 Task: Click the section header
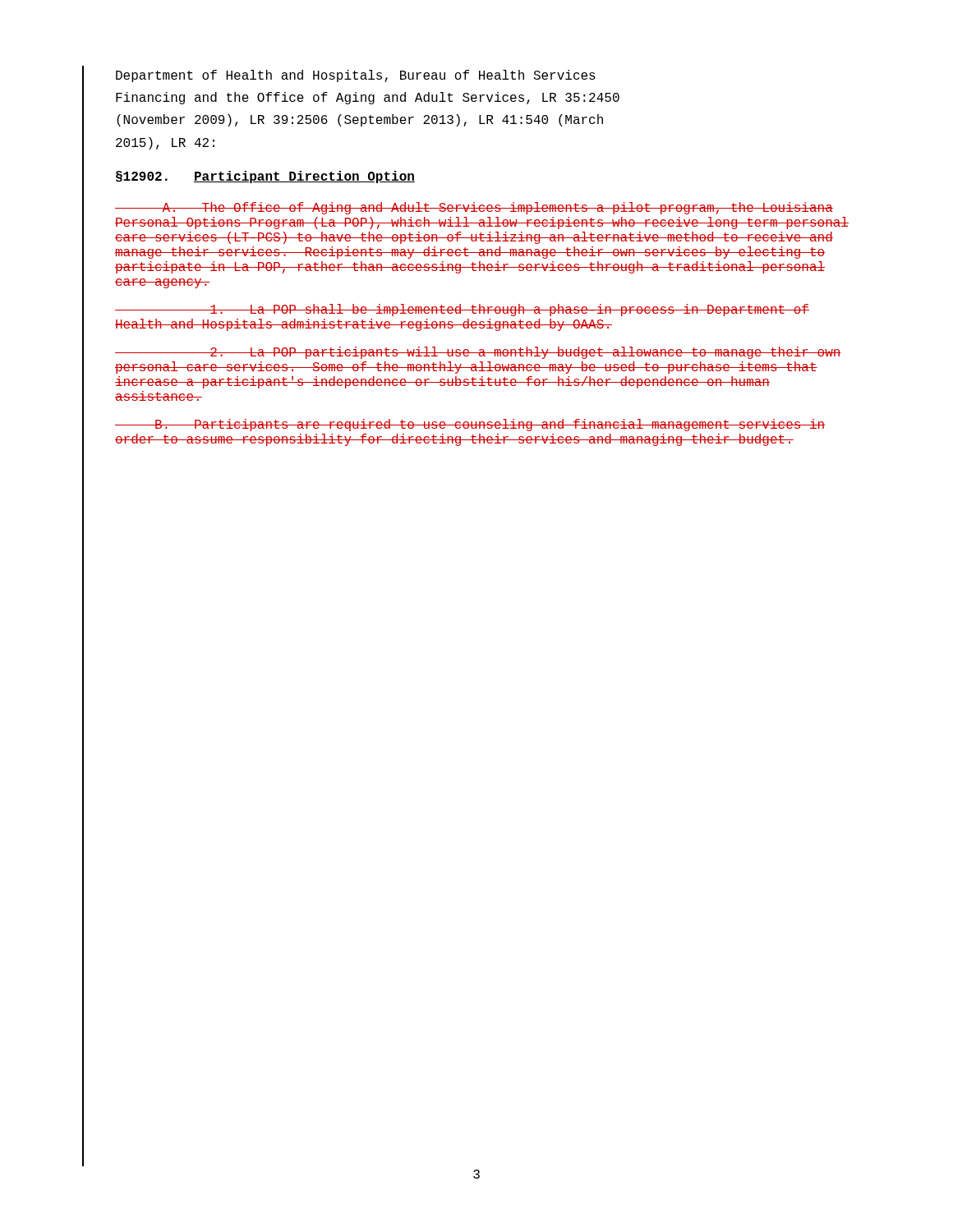(265, 177)
